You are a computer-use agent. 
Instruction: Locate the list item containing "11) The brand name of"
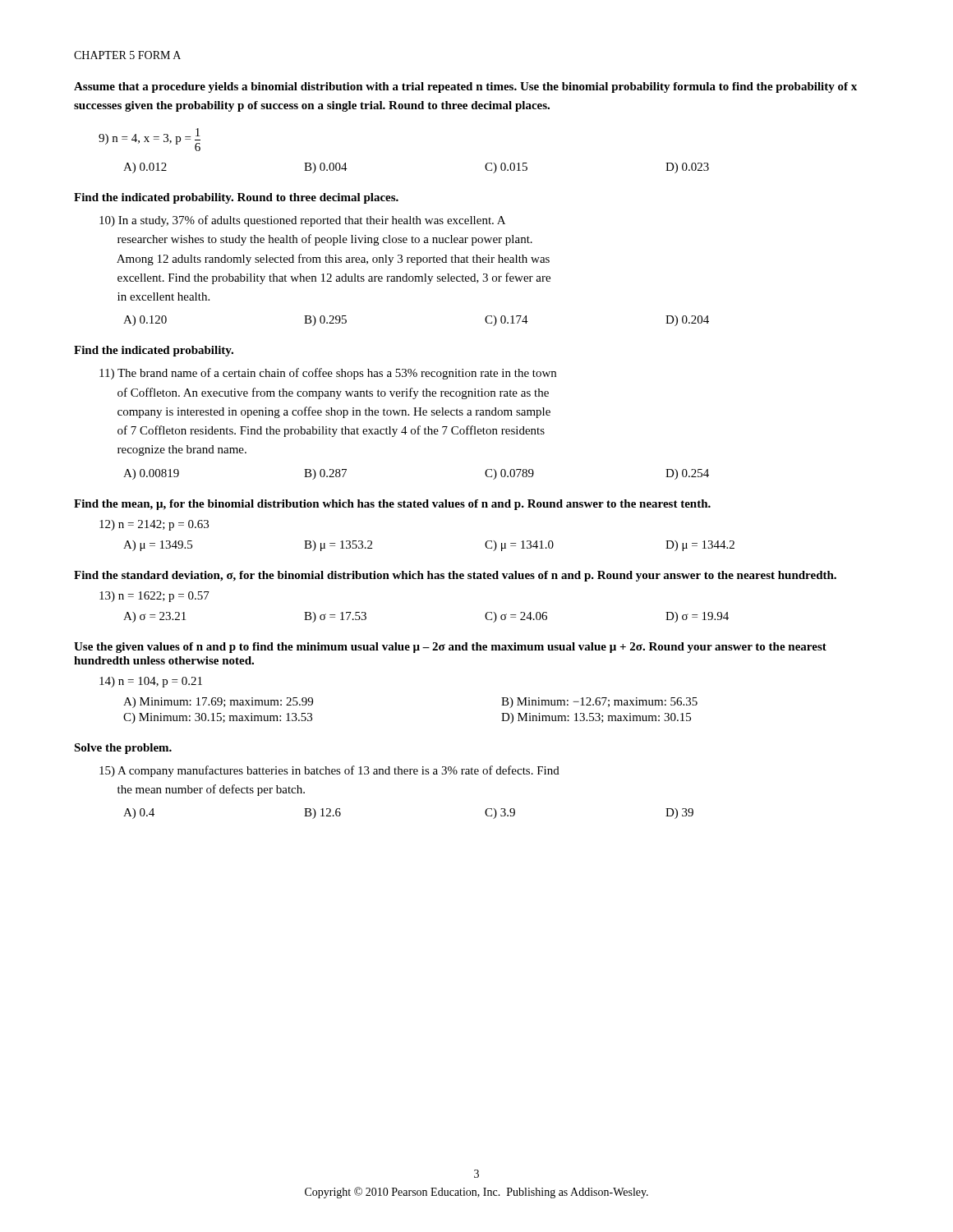click(x=489, y=422)
